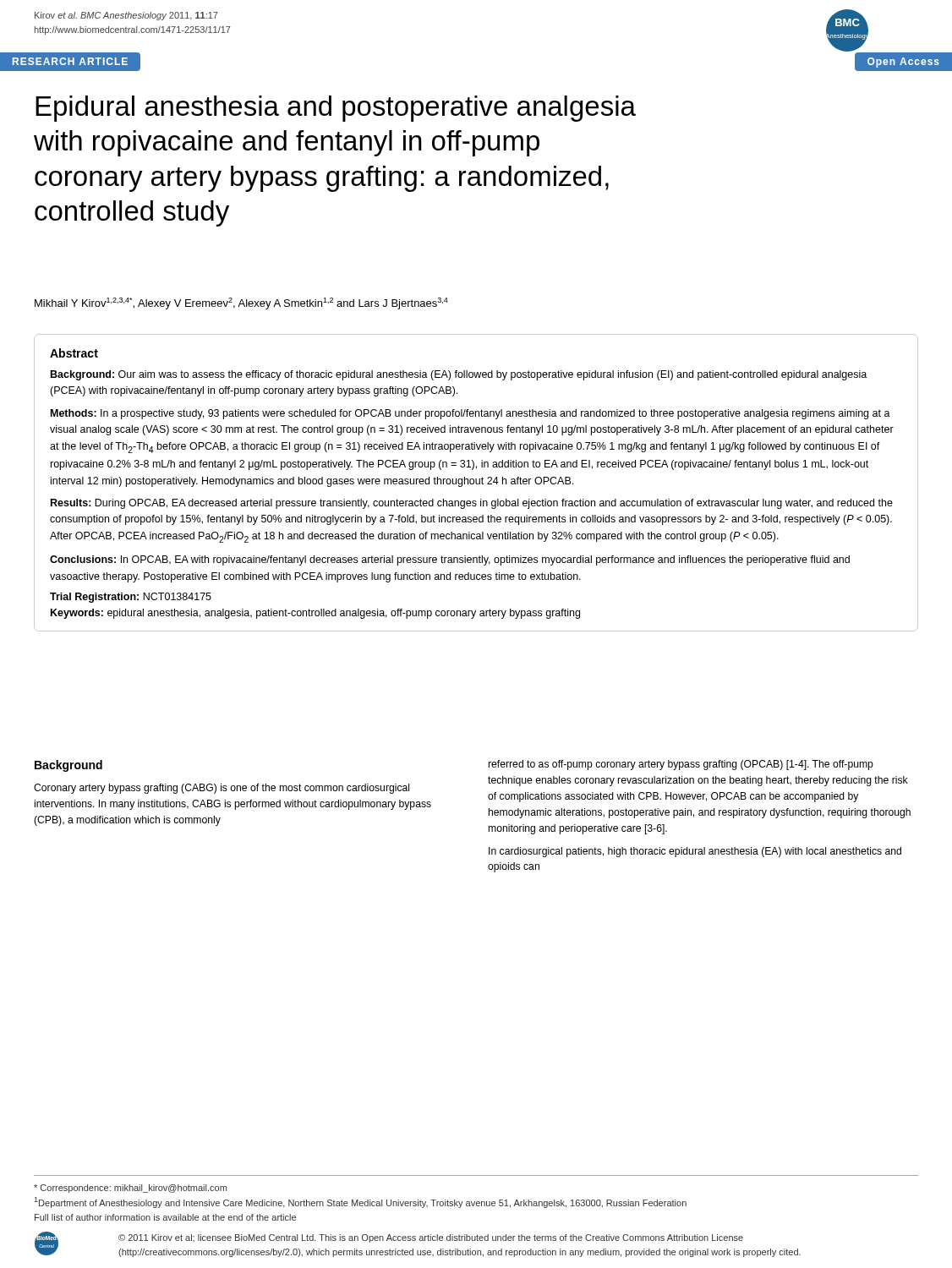Locate the element starting "Epidural anesthesia and postoperative analgesia"
Image resolution: width=952 pixels, height=1268 pixels.
[335, 158]
